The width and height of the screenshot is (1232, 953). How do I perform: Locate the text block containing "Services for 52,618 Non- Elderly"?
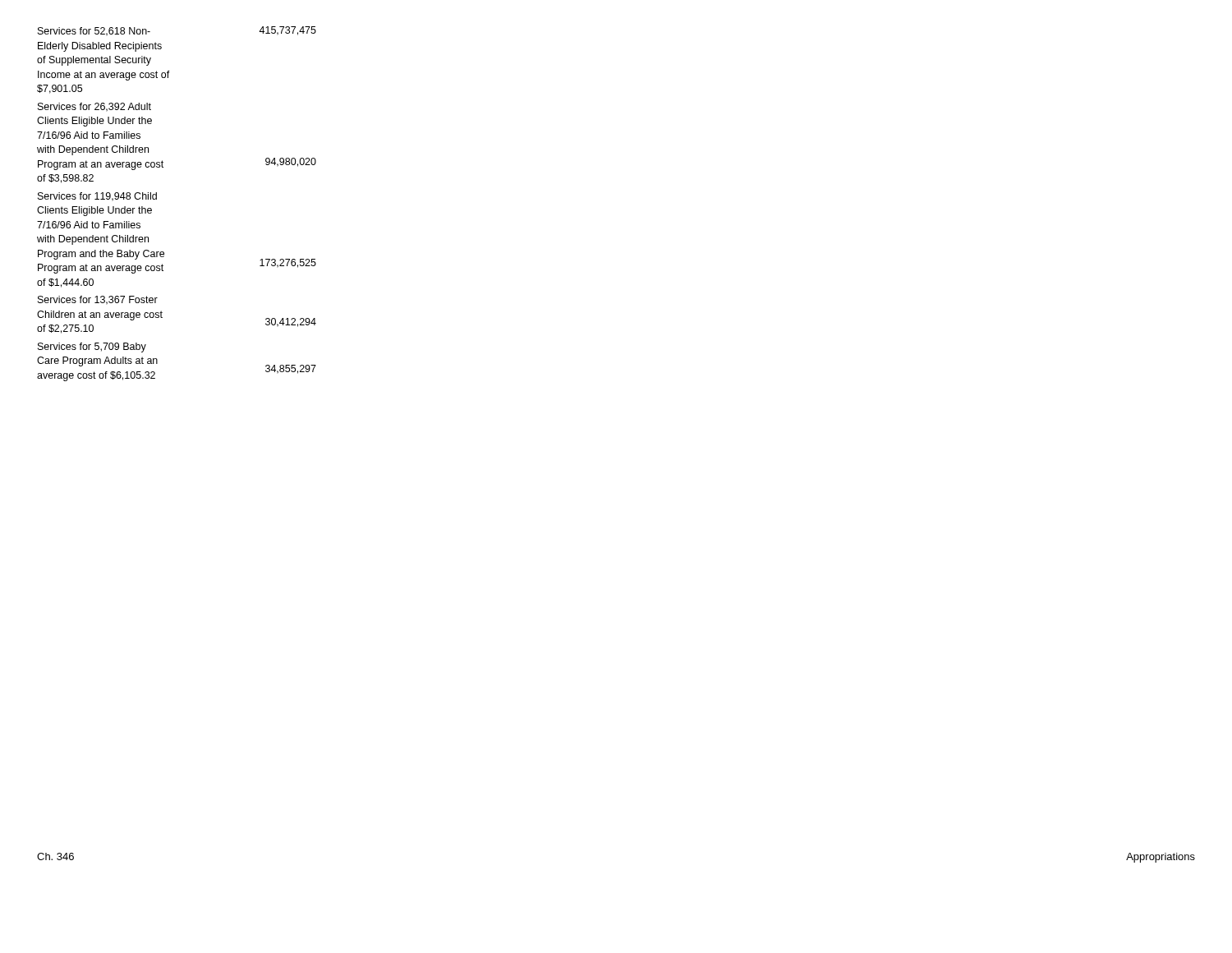[x=97, y=31]
